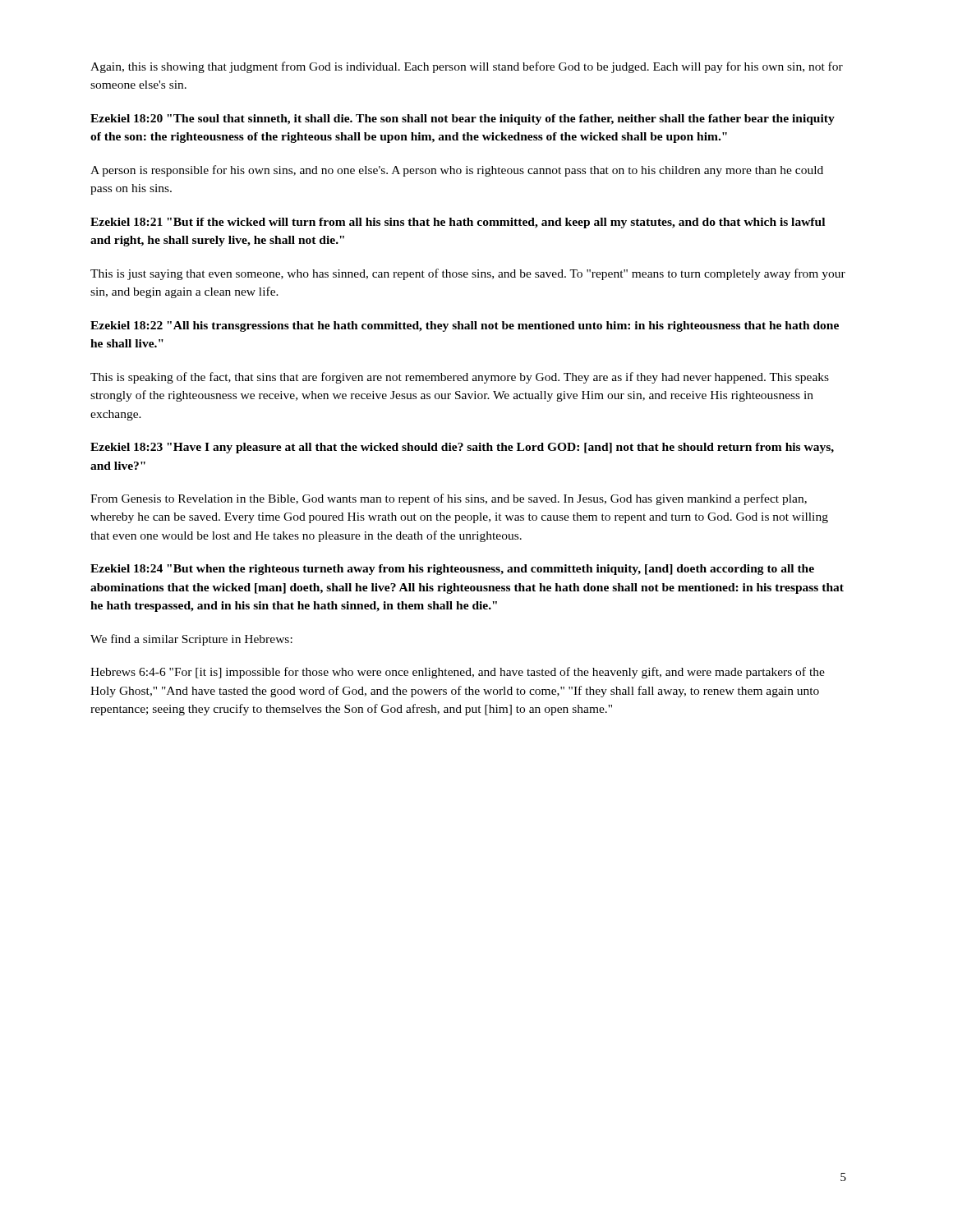Locate the element starting "Ezekiel 18:21 "But if"
Viewport: 953px width, 1232px height.
click(x=458, y=230)
